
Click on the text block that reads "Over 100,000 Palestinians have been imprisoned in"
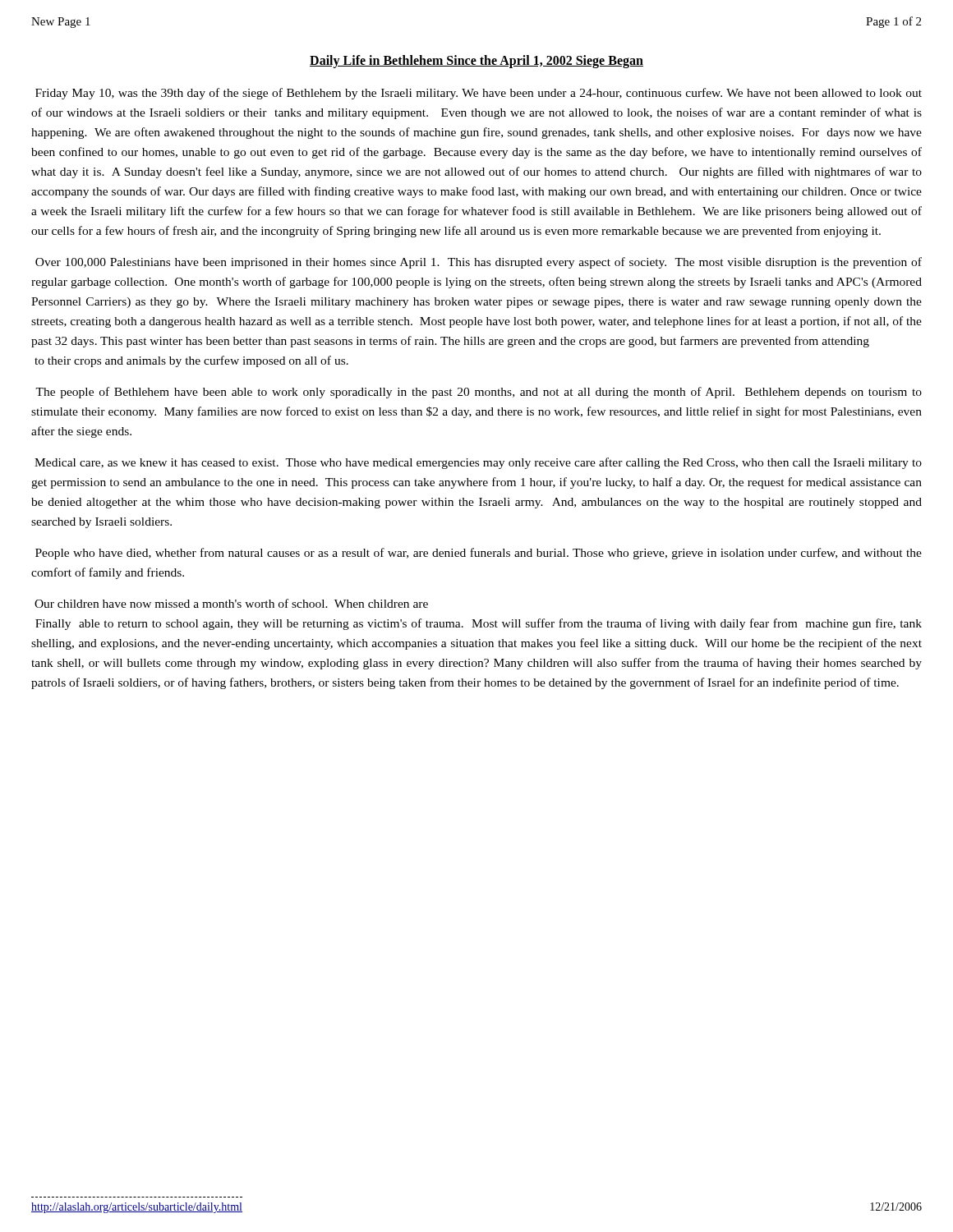pos(476,311)
